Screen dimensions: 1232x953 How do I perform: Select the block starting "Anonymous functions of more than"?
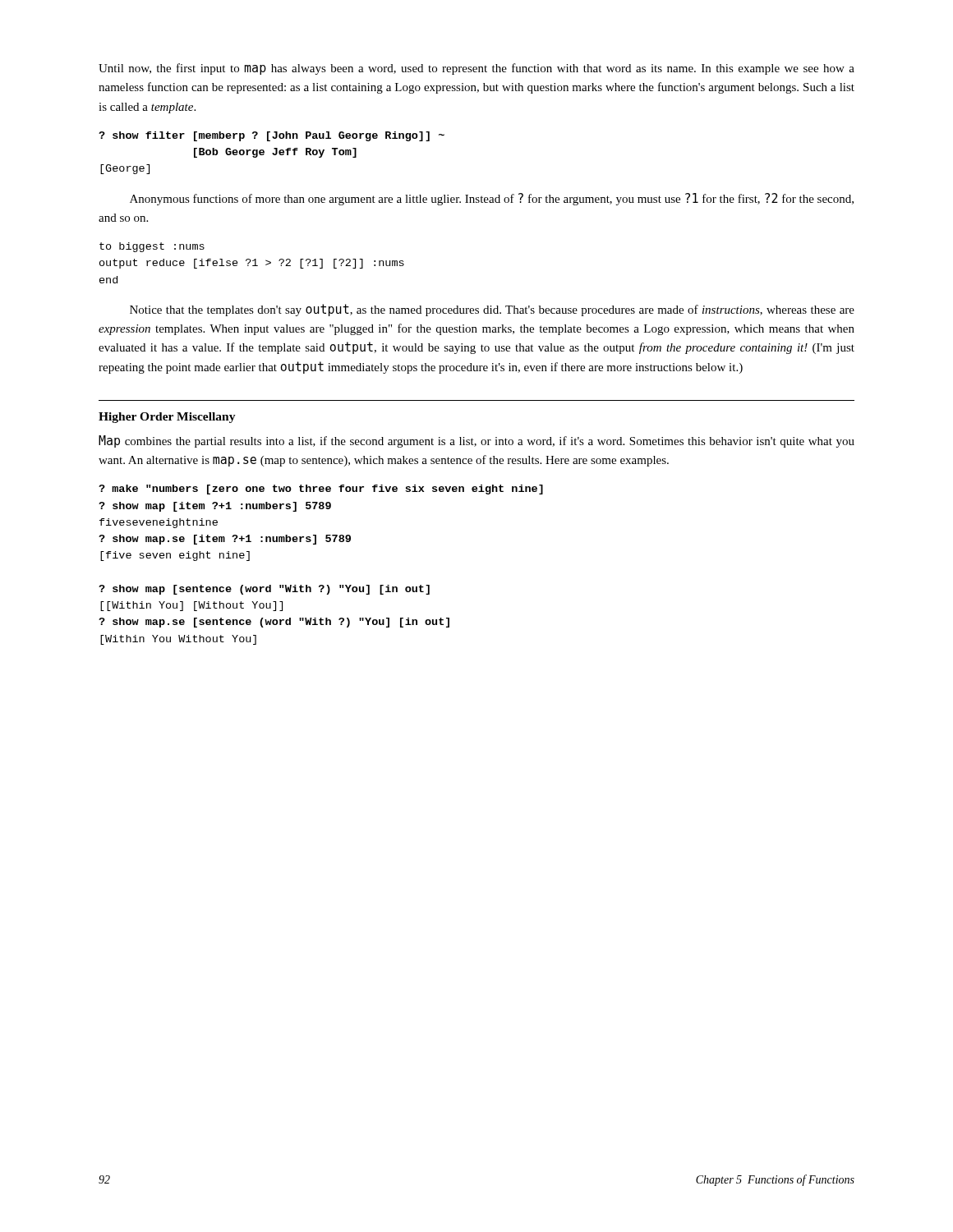coord(476,208)
